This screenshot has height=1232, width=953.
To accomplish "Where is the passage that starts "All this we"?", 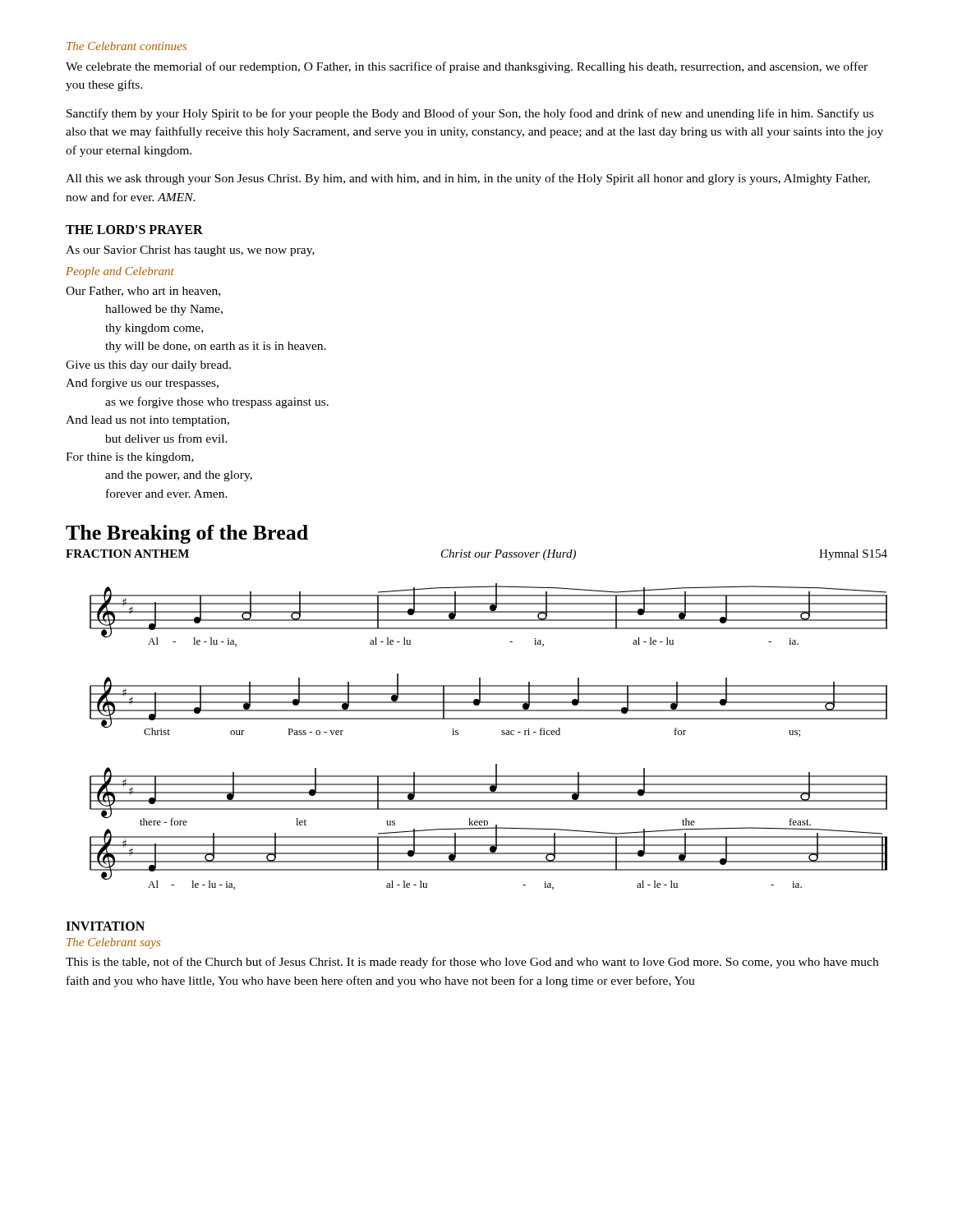I will pos(468,187).
